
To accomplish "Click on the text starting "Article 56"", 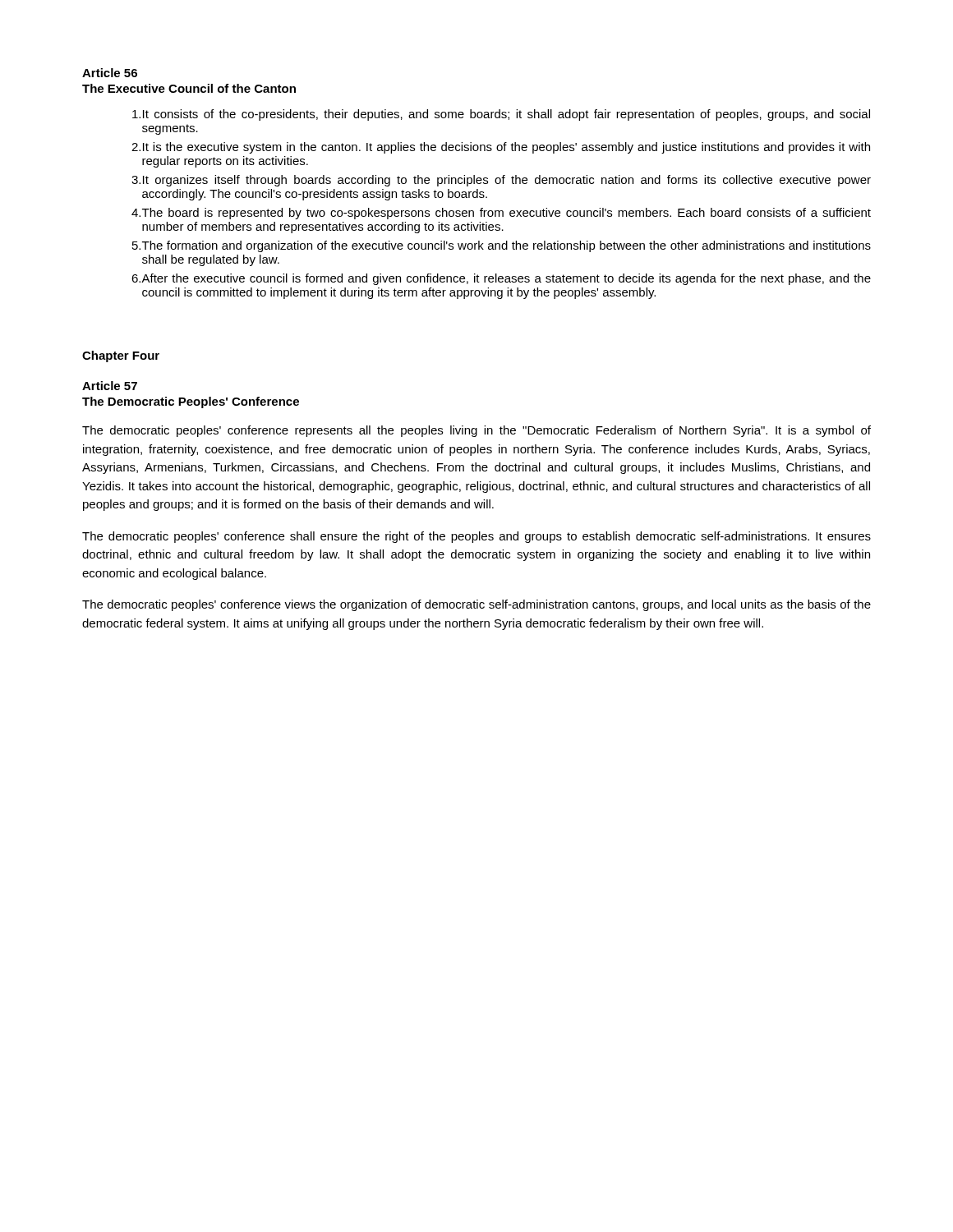I will click(x=110, y=73).
